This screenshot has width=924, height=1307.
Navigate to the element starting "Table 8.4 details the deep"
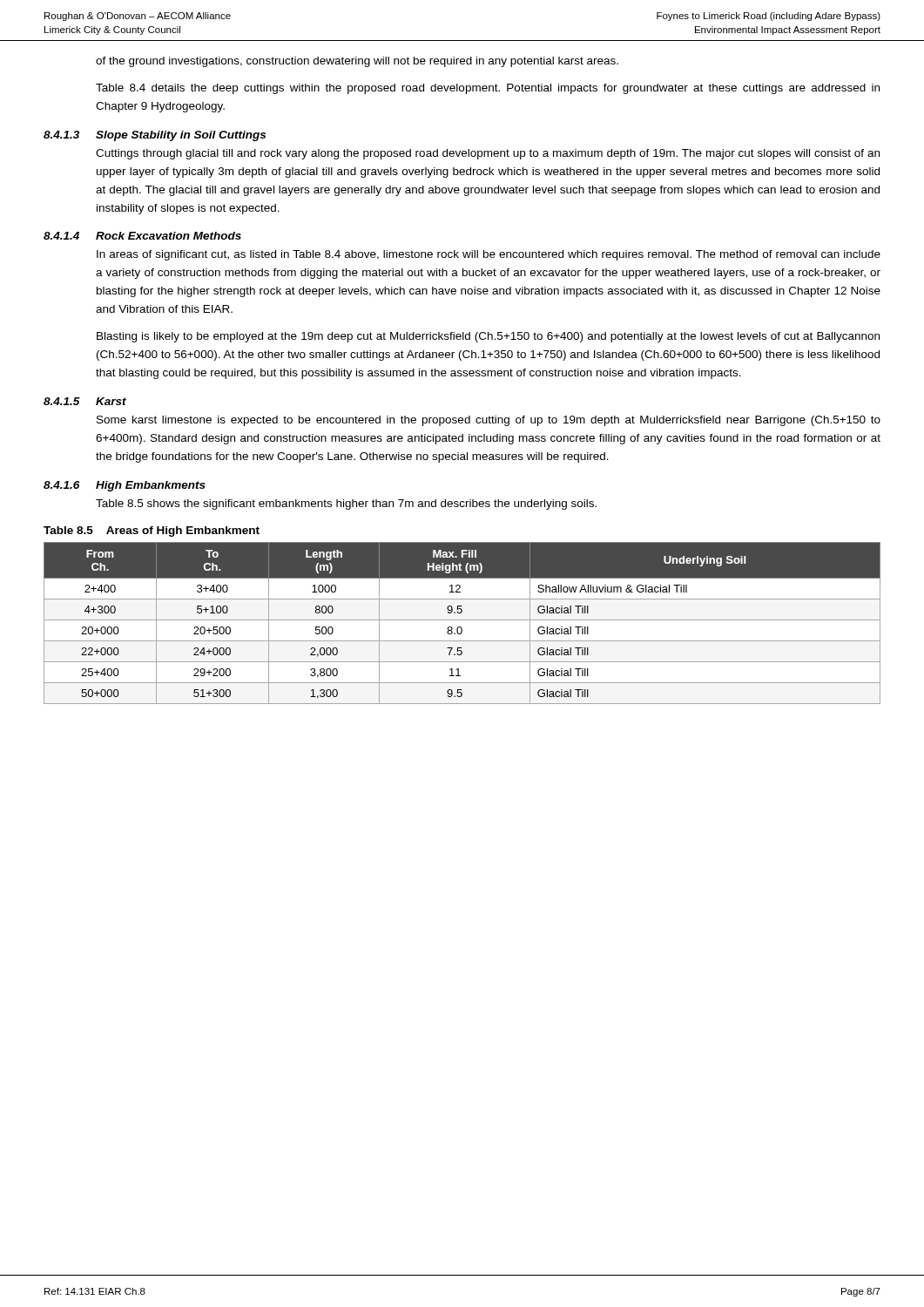(488, 97)
